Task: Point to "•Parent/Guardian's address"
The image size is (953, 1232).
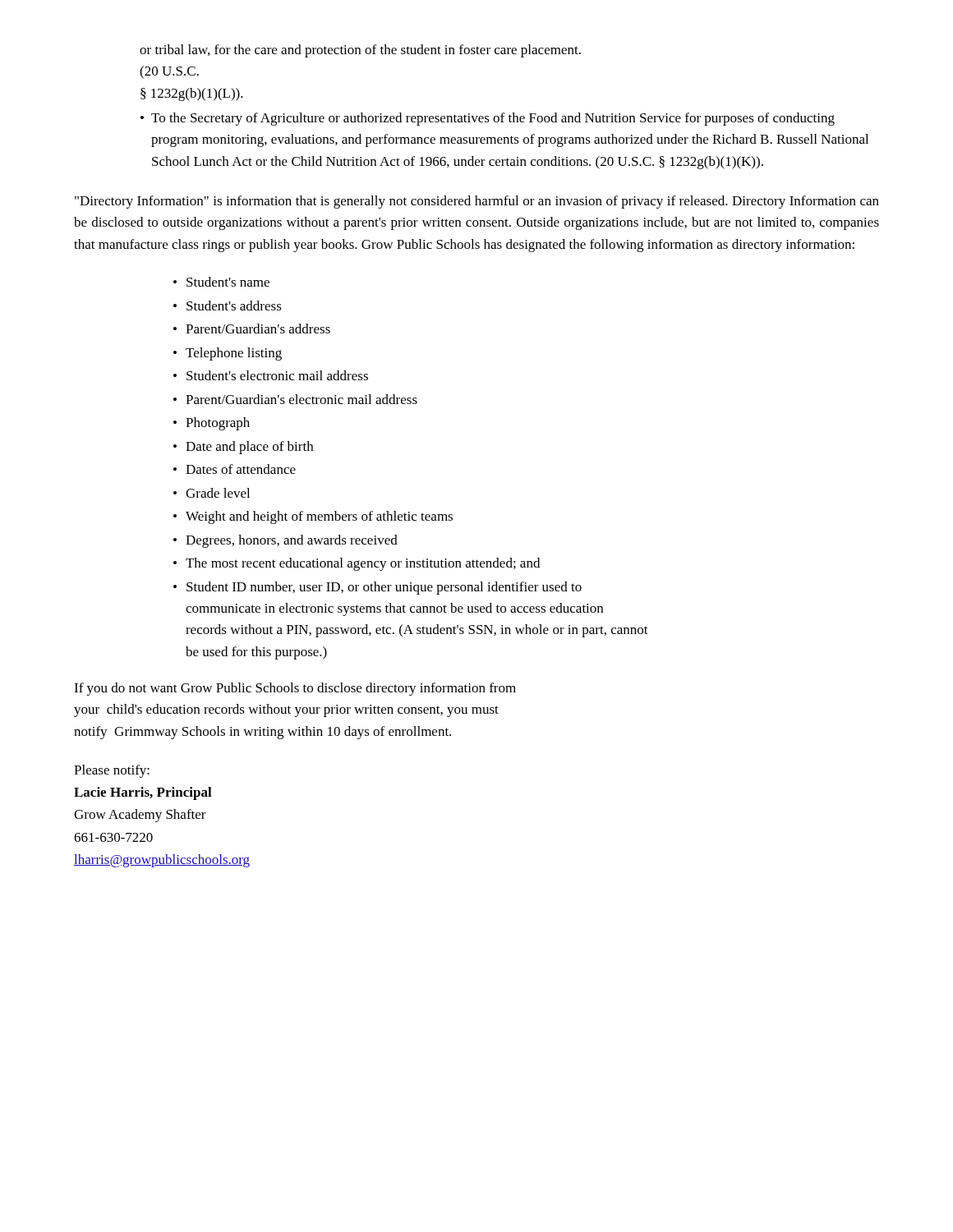Action: [251, 329]
